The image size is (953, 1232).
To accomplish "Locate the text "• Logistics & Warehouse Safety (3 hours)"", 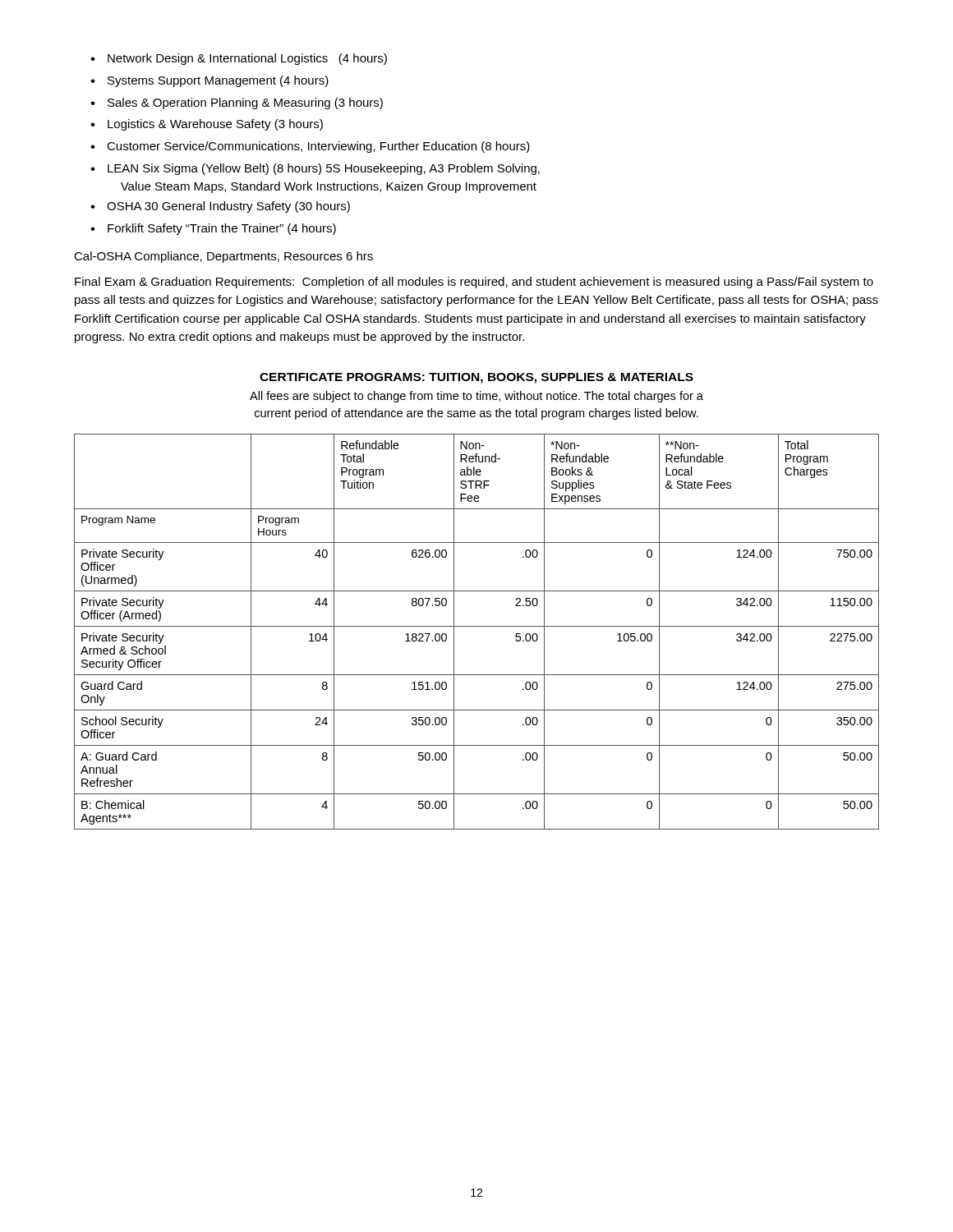I will point(207,125).
